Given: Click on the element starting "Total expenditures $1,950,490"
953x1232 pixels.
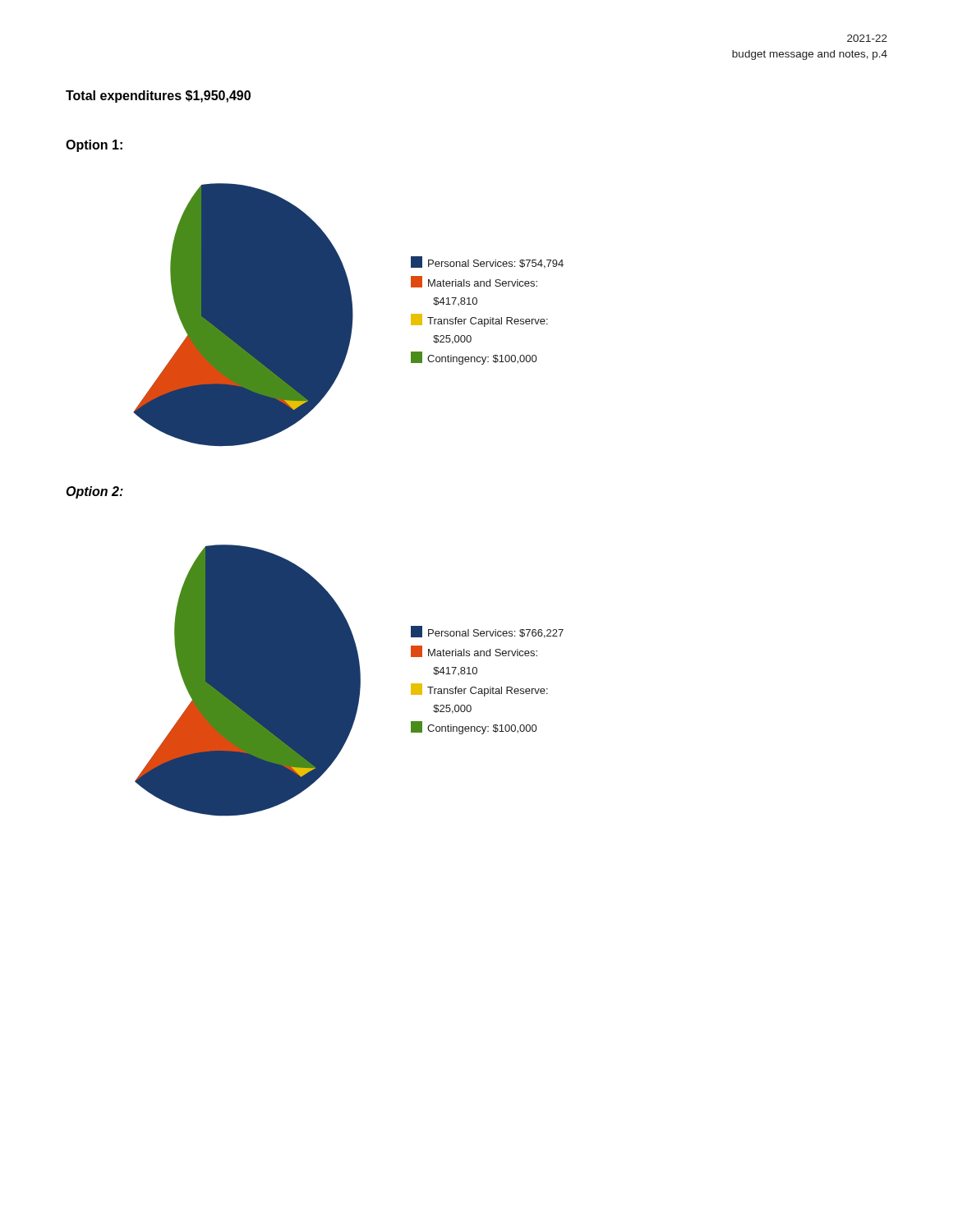Looking at the screenshot, I should tap(158, 96).
